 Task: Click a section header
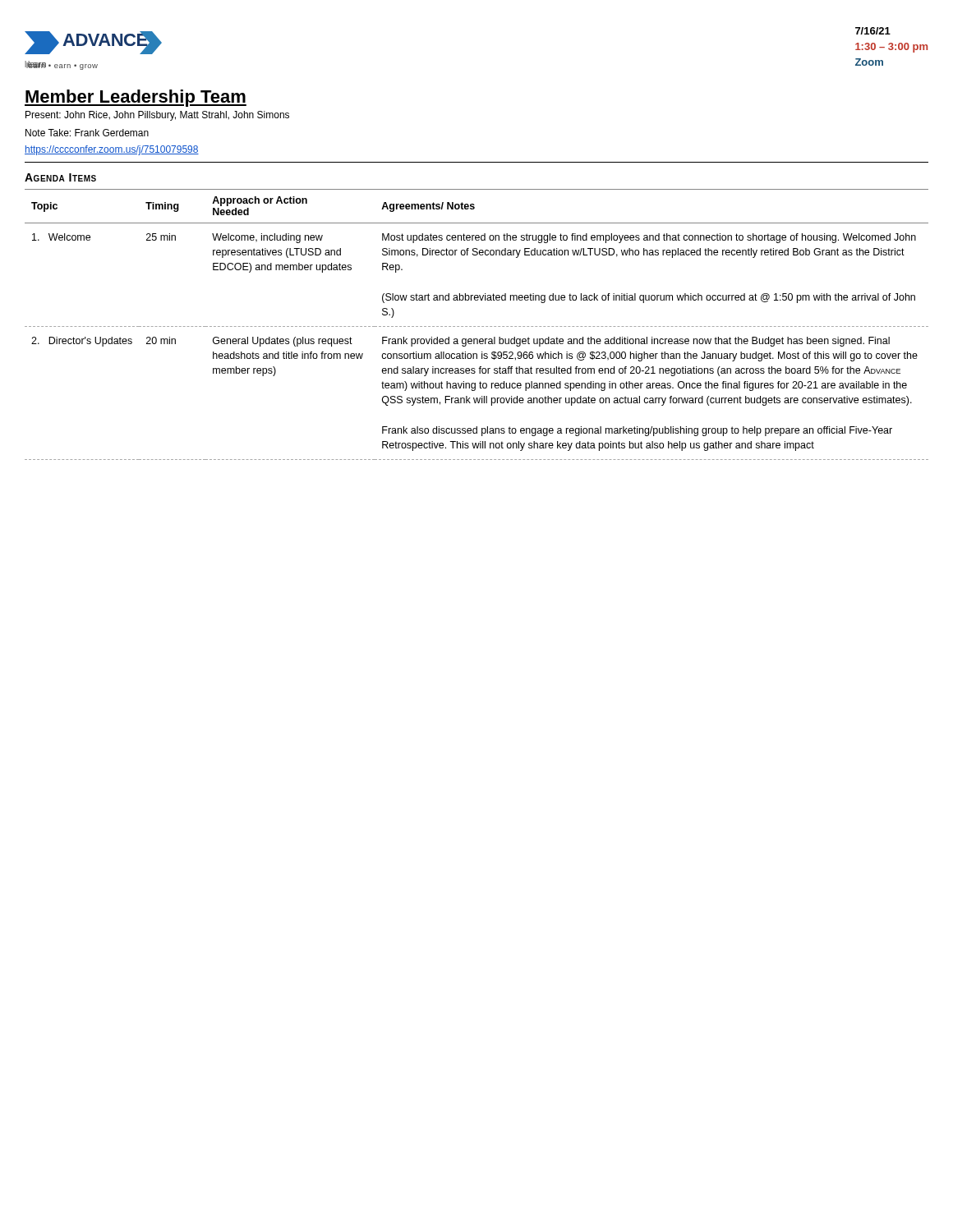61,177
